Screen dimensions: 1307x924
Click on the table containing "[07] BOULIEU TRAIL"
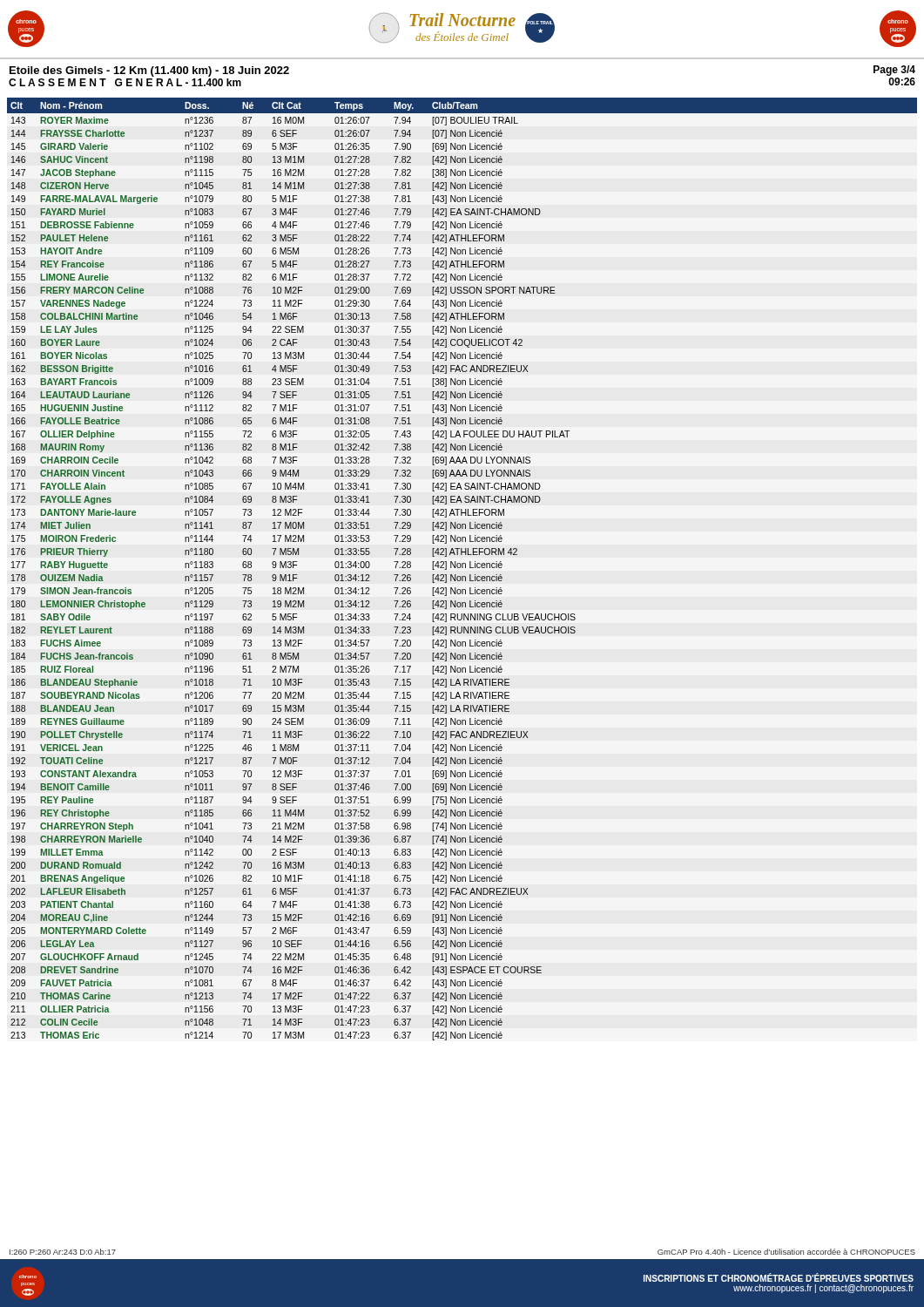point(462,670)
